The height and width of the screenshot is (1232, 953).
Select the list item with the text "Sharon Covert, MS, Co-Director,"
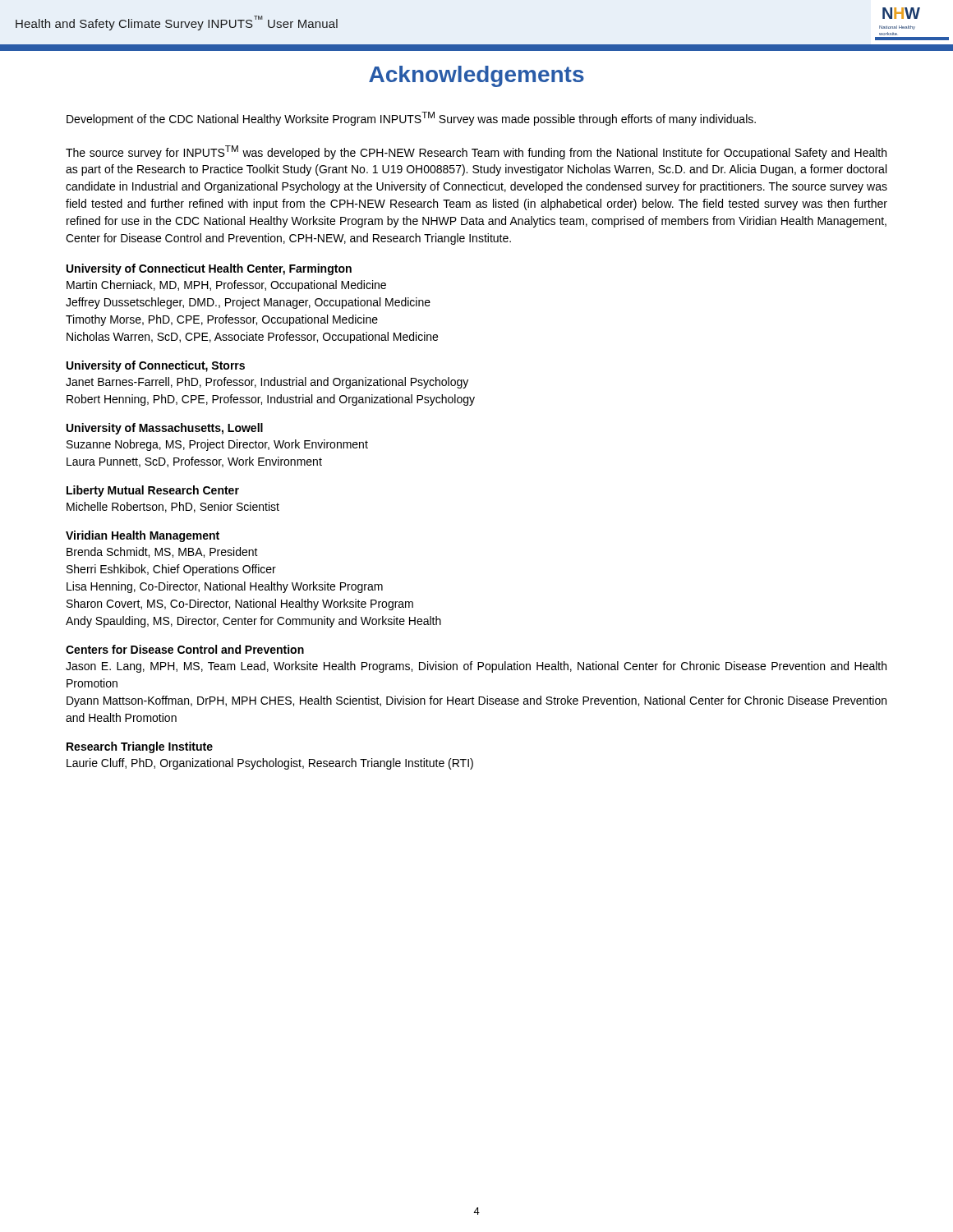(240, 604)
